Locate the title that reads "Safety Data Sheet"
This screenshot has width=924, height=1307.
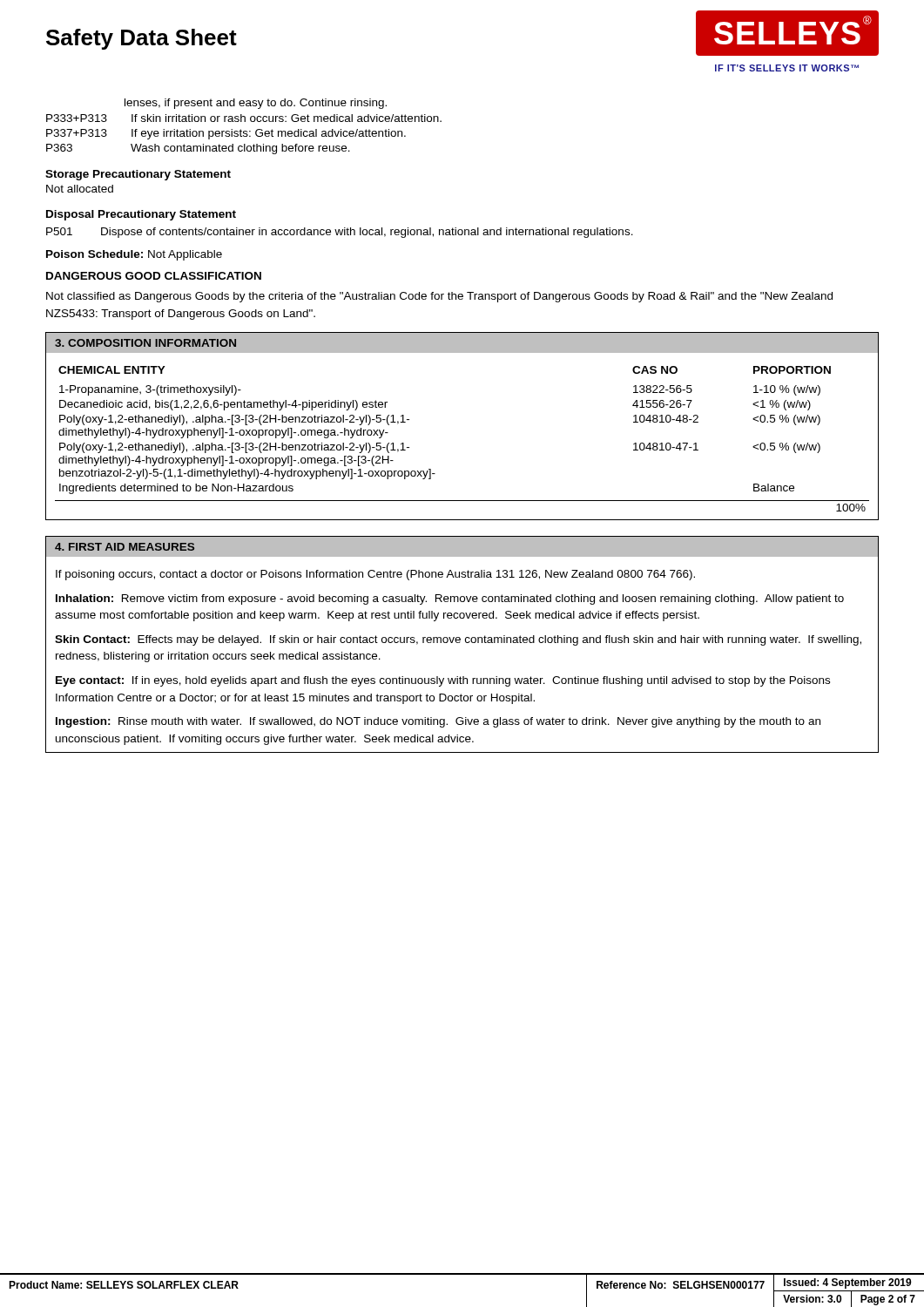click(x=141, y=38)
